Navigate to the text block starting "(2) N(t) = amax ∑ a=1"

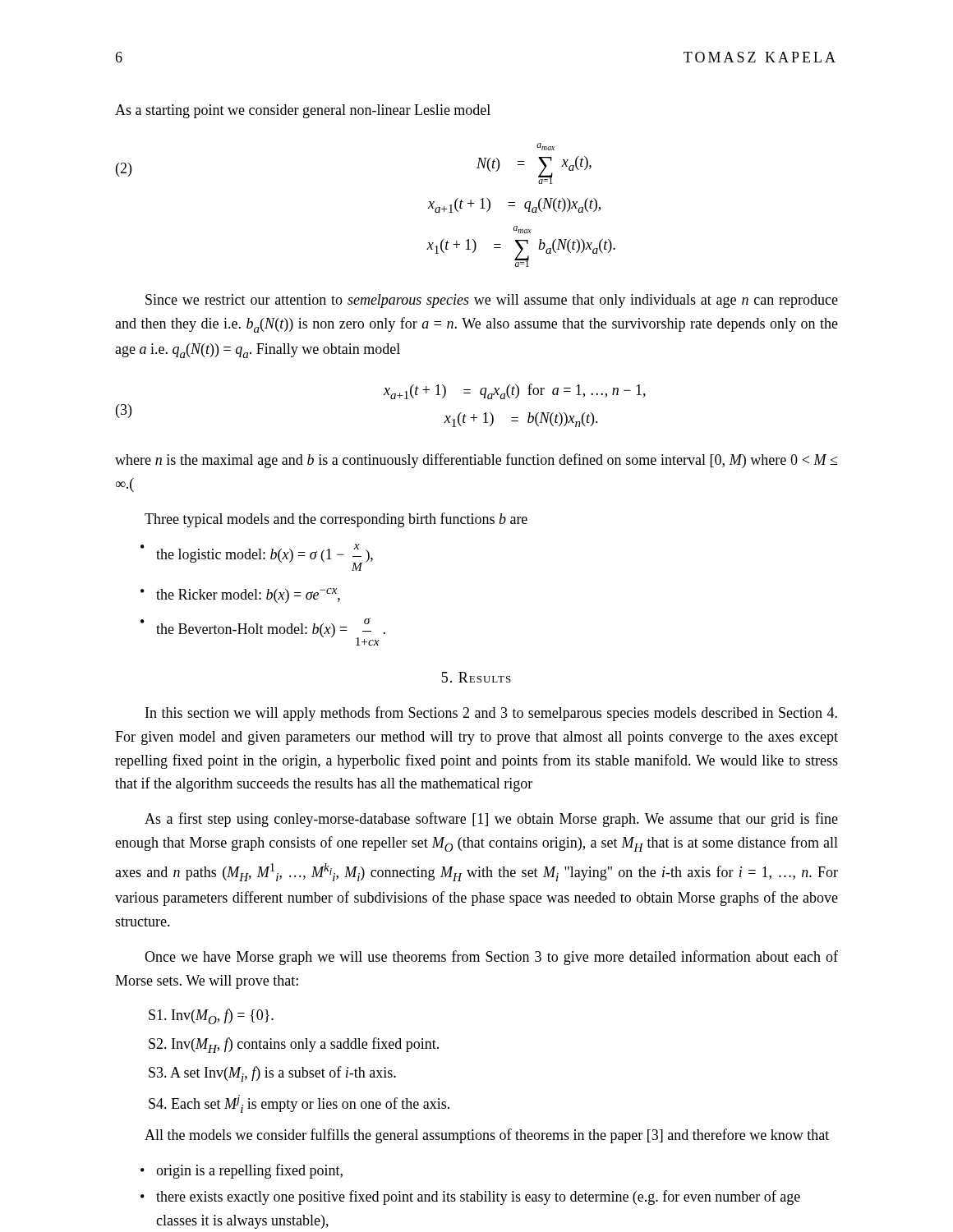pos(476,205)
